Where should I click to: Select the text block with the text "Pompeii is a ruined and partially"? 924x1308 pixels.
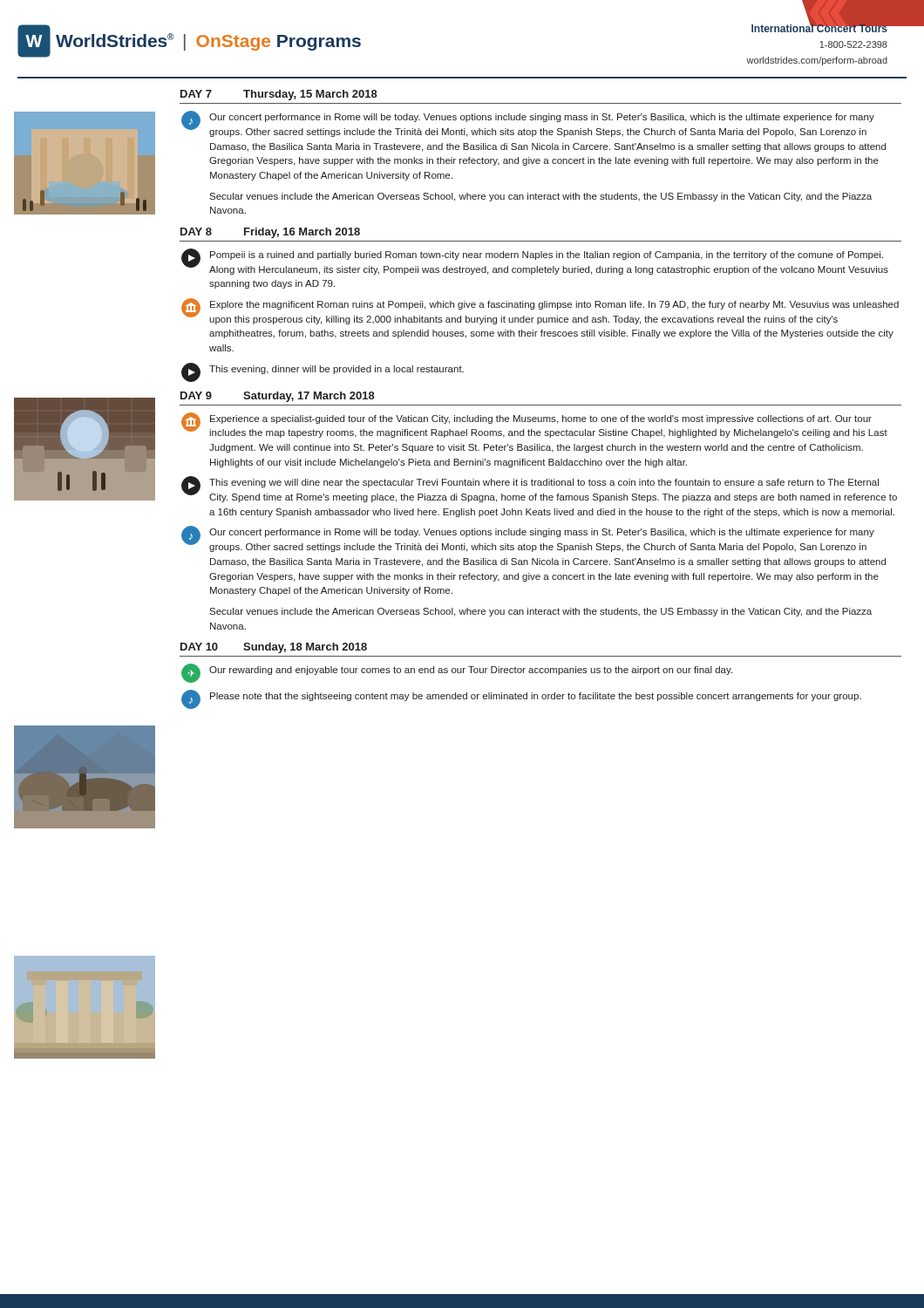[x=549, y=269]
